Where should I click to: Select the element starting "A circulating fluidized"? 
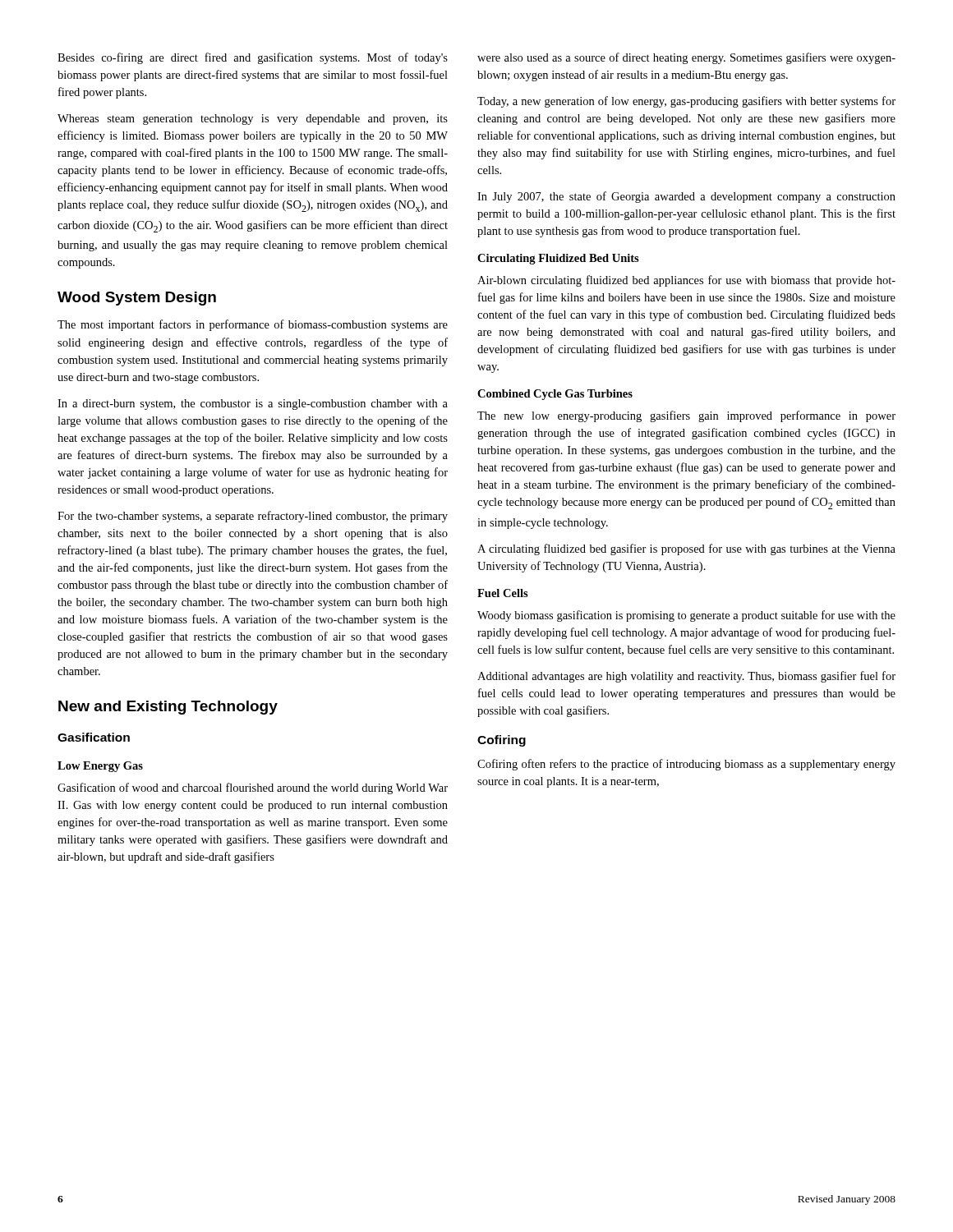[x=686, y=557]
